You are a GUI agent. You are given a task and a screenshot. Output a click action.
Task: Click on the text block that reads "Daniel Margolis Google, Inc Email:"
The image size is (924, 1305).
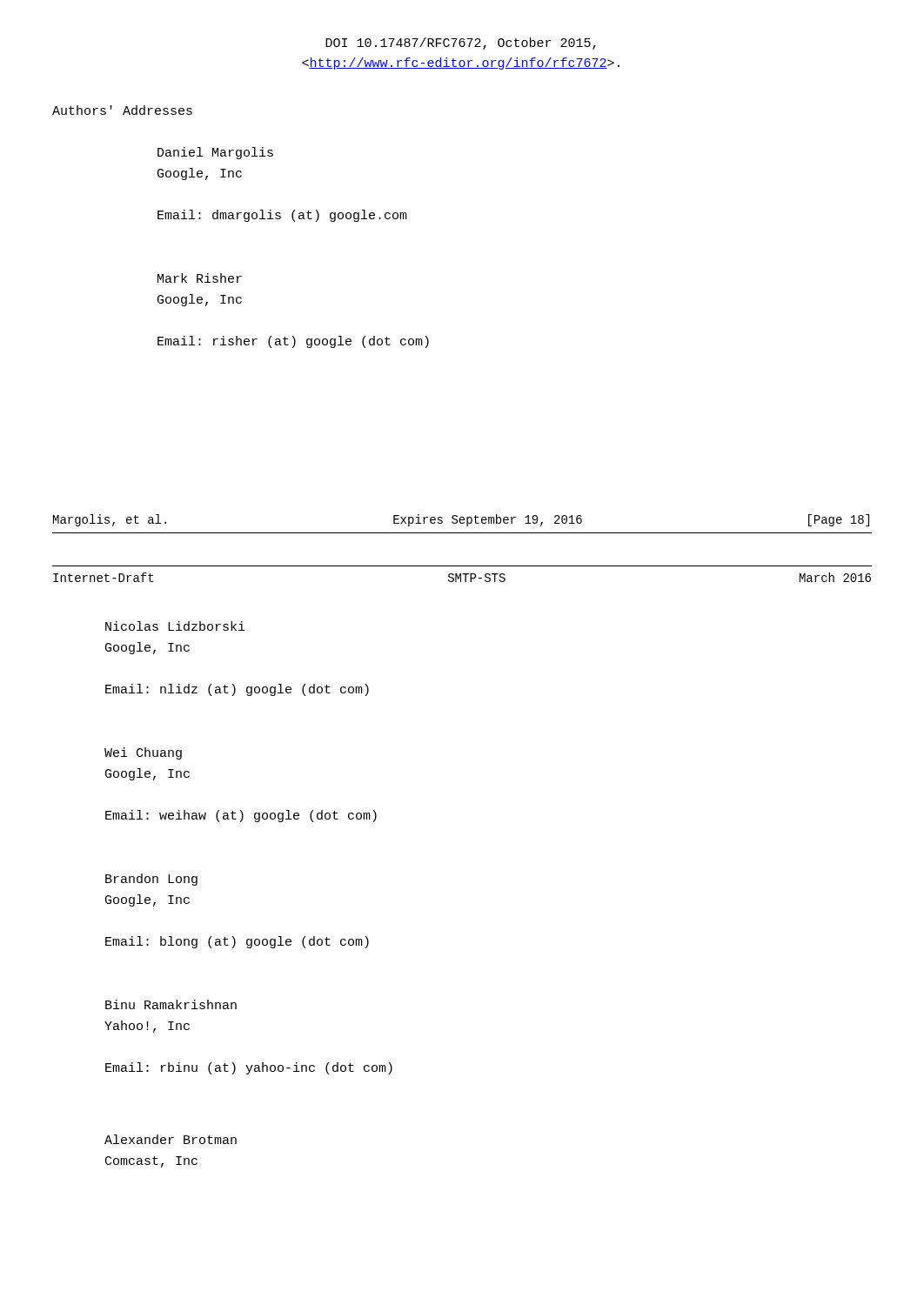[215, 153]
